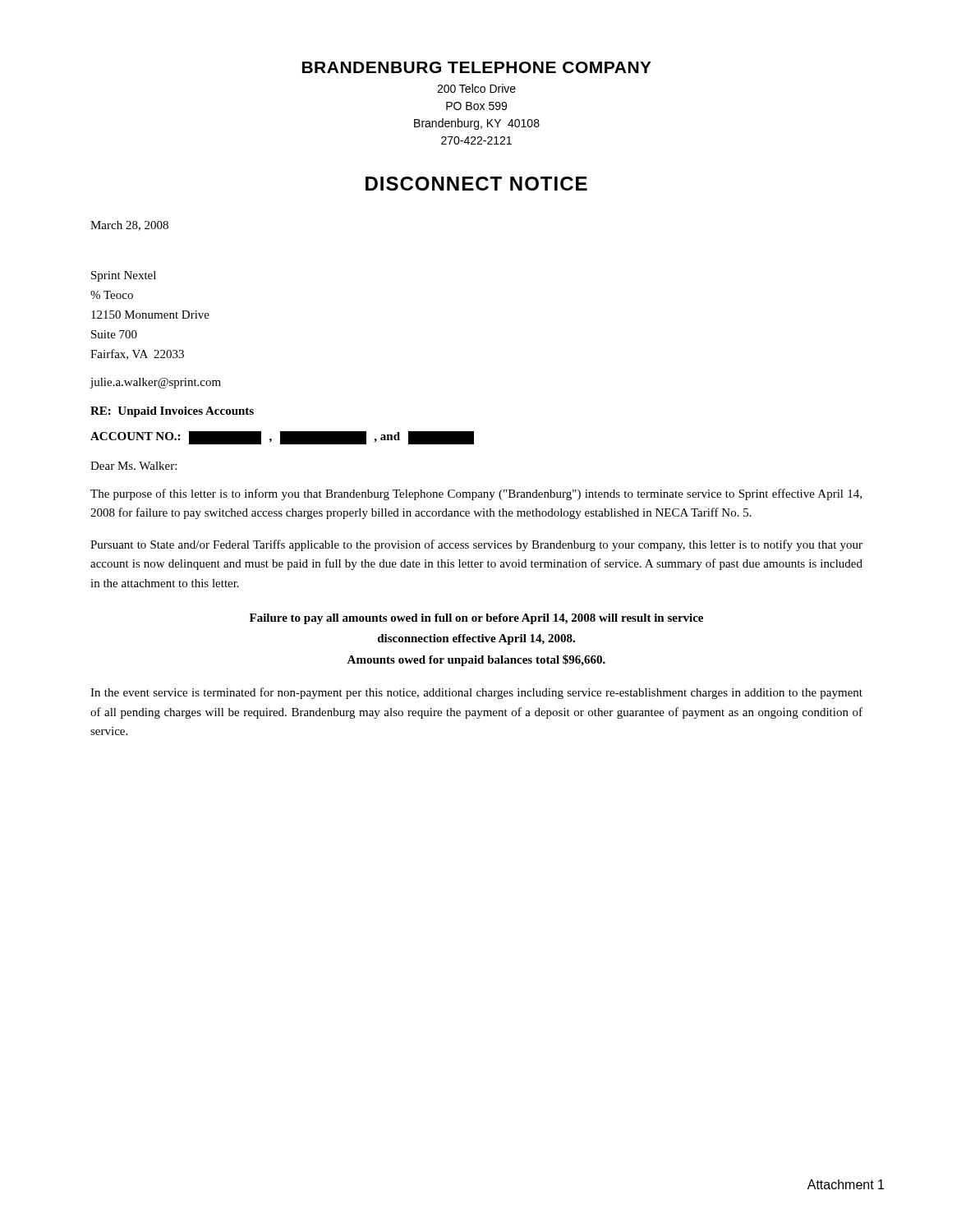The image size is (975, 1232).
Task: Where does it say "Dear Ms. Walker:"?
Action: (x=134, y=465)
